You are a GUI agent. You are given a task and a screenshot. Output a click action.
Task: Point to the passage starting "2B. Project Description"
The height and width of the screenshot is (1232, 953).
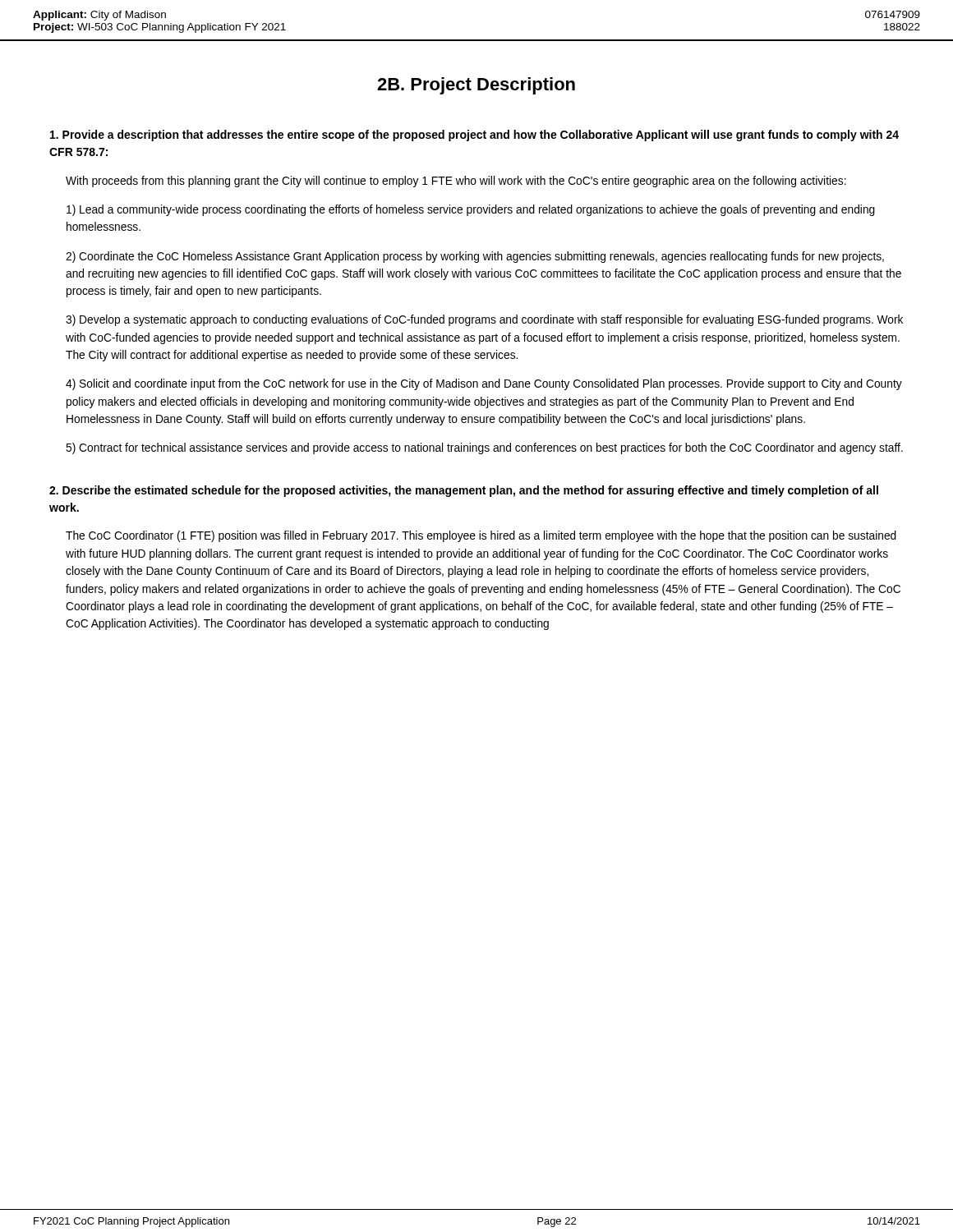click(x=476, y=85)
